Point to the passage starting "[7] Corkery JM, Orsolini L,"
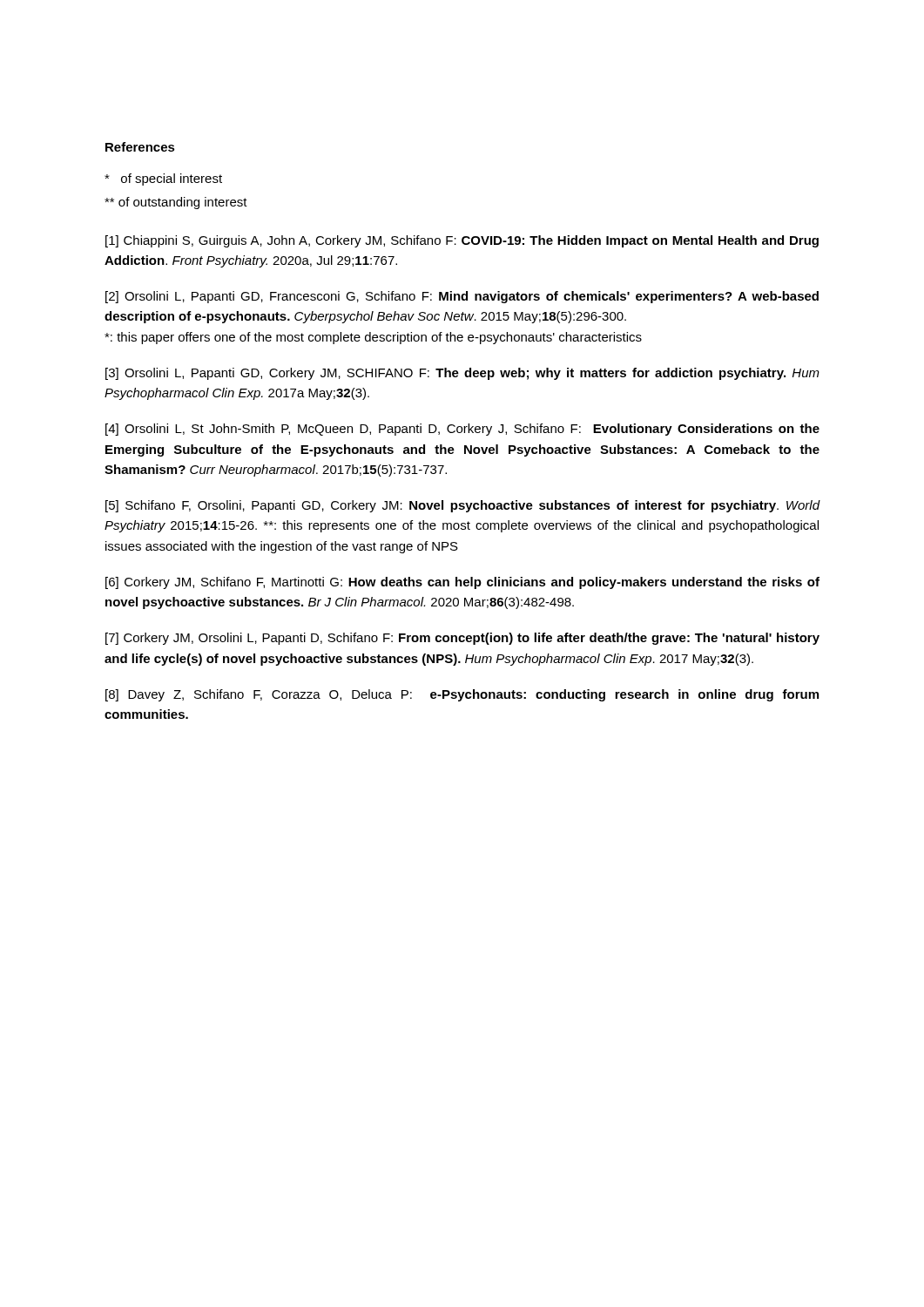The height and width of the screenshot is (1307, 924). click(462, 648)
